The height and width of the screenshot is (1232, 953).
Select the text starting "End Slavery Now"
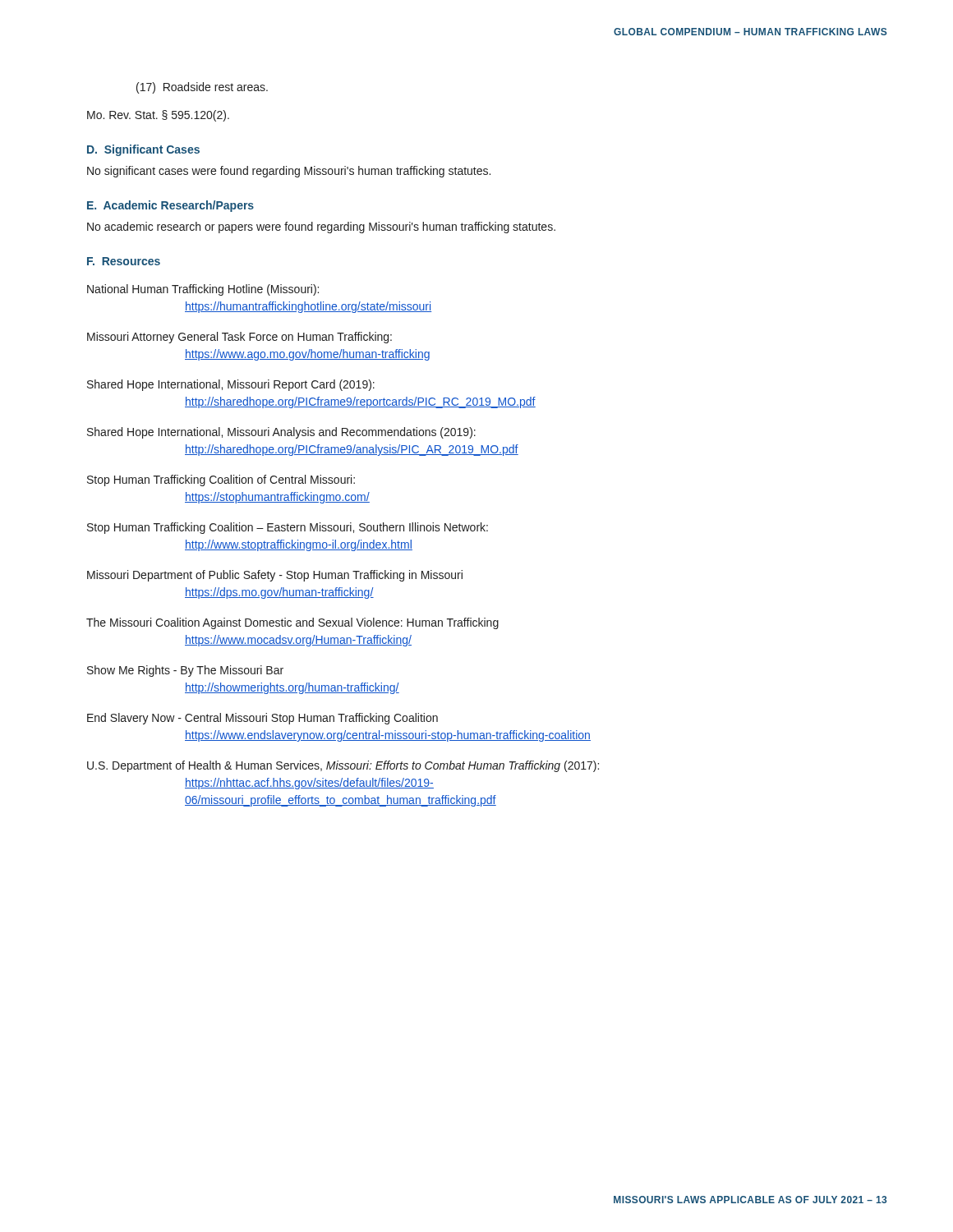click(487, 728)
